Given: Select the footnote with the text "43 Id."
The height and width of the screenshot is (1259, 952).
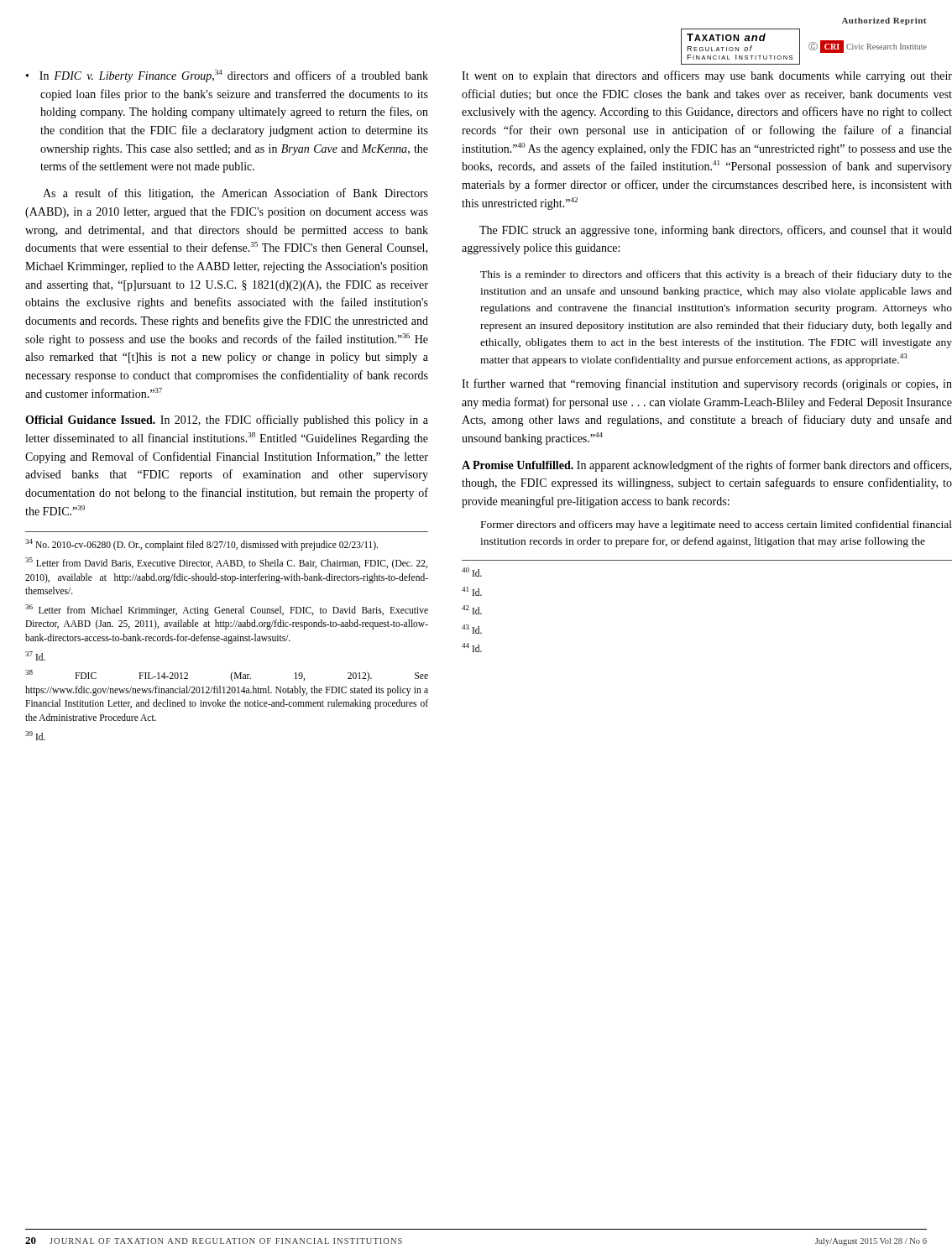Looking at the screenshot, I should pyautogui.click(x=472, y=629).
